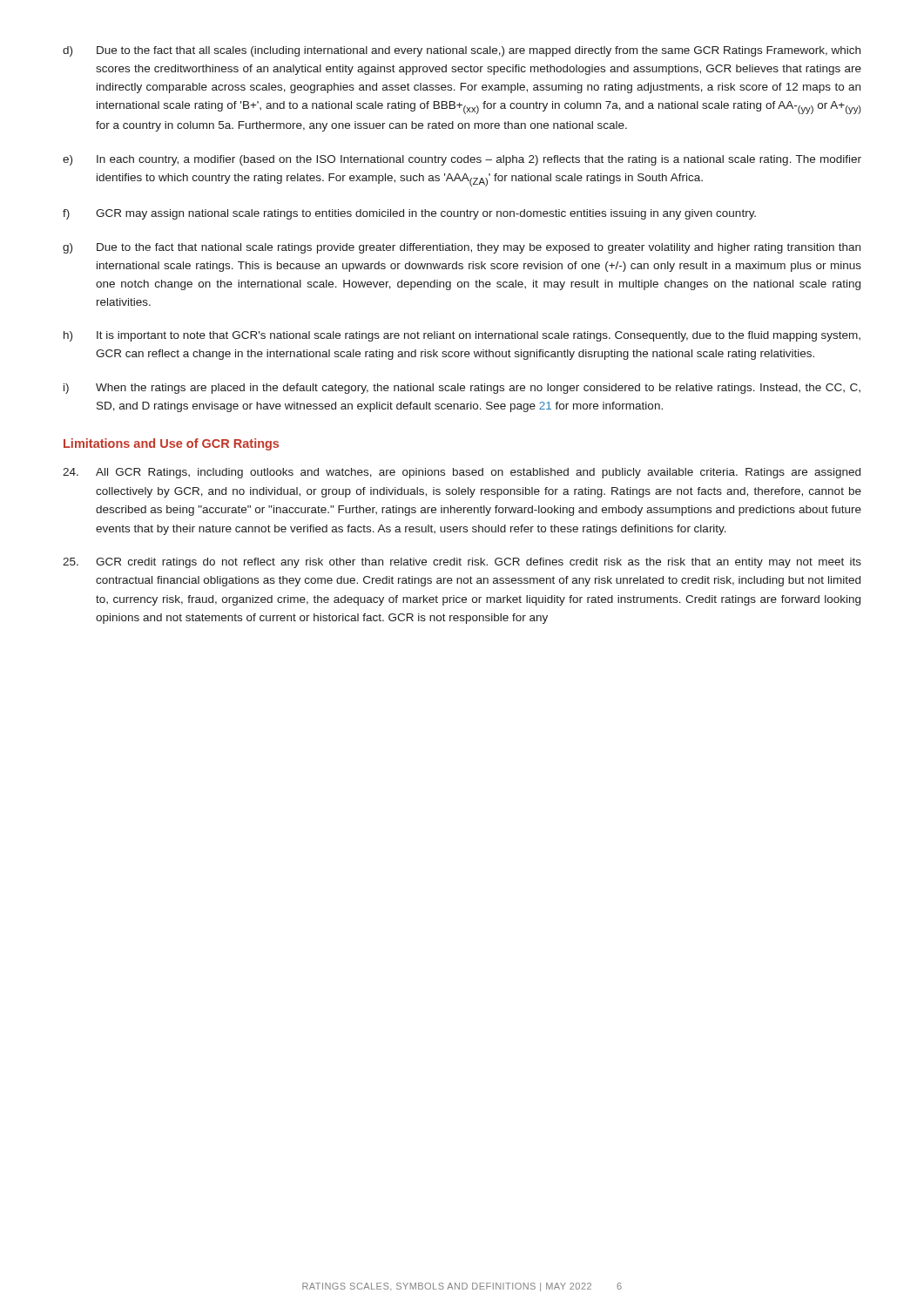The image size is (924, 1307).
Task: Find the block on this page that starts "e) In each country,"
Action: point(462,170)
